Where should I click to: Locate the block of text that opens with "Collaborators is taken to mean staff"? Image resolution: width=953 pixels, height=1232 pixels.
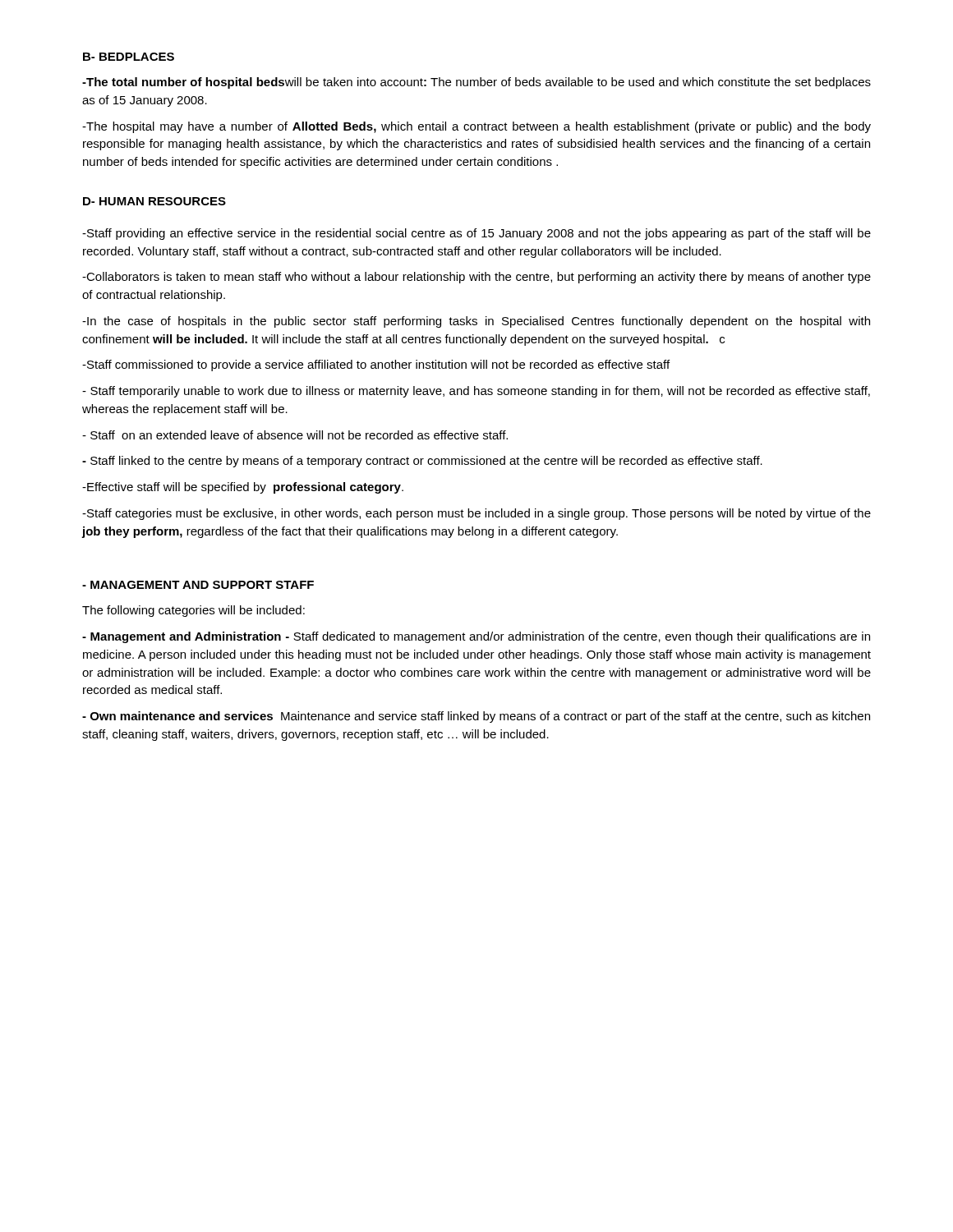pyautogui.click(x=476, y=286)
